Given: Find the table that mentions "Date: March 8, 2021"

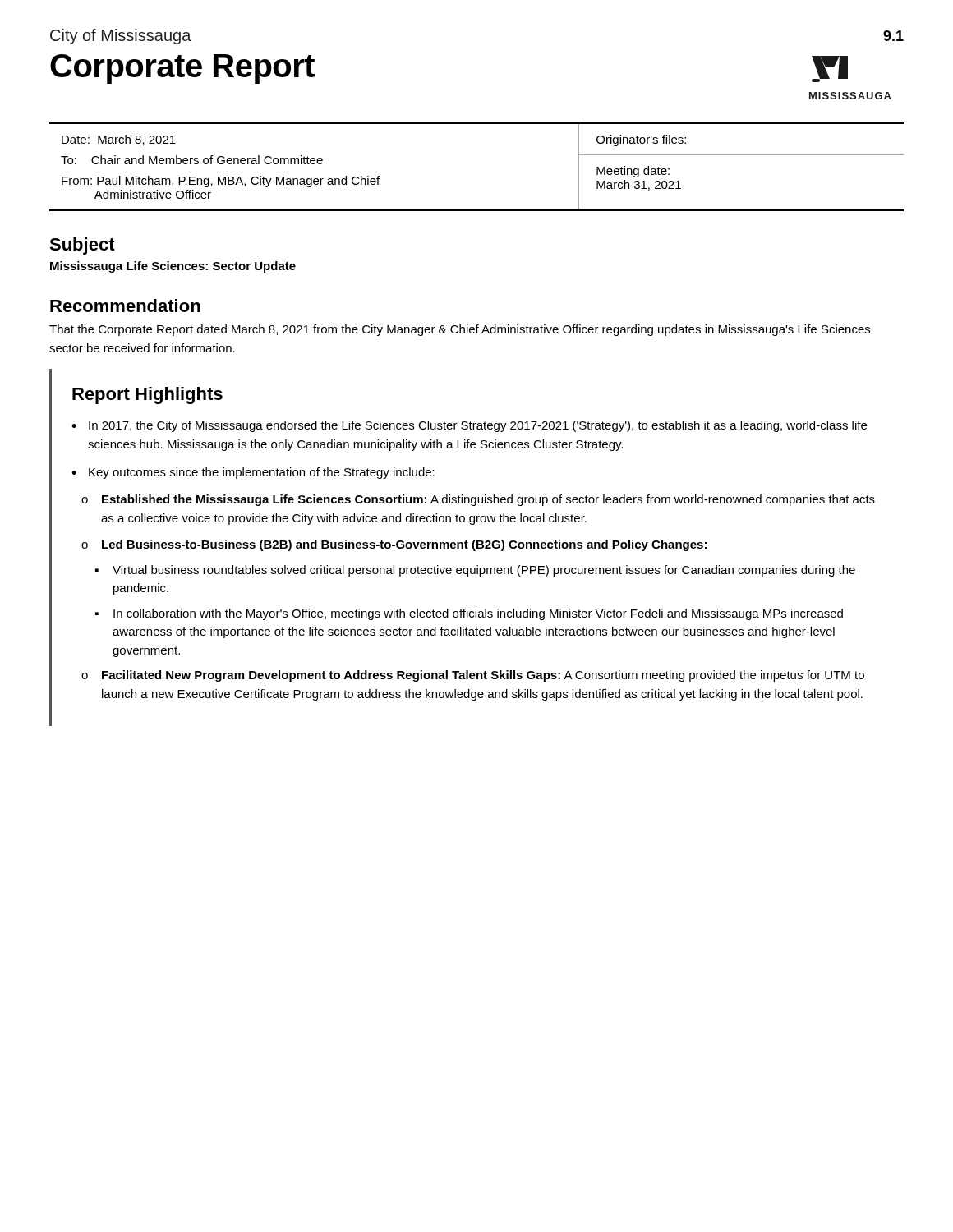Looking at the screenshot, I should pos(476,167).
